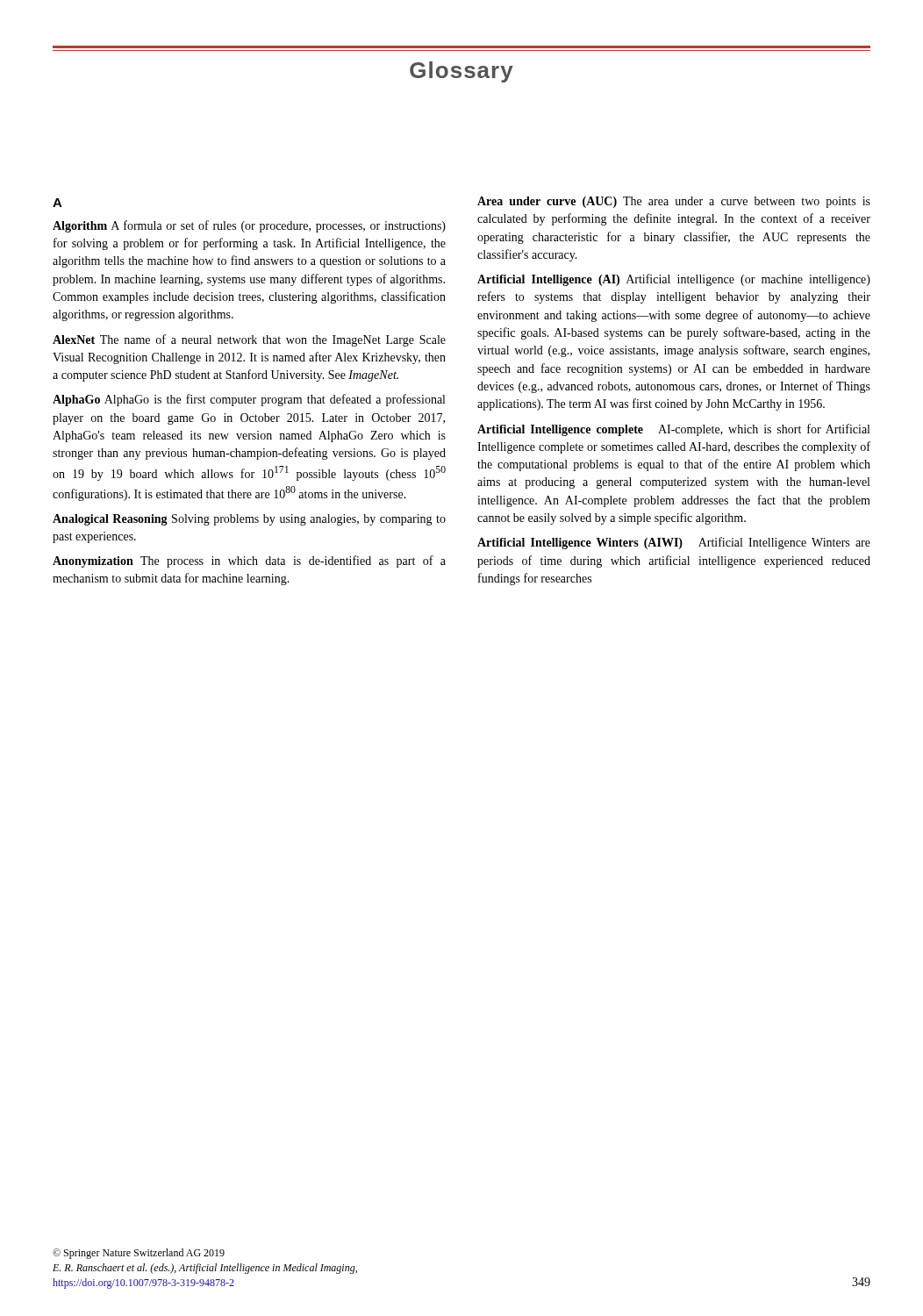Find the list item with the text "AlphaGo AlphaGo is the first computer program that"
Screen dimensions: 1316x923
(x=249, y=447)
